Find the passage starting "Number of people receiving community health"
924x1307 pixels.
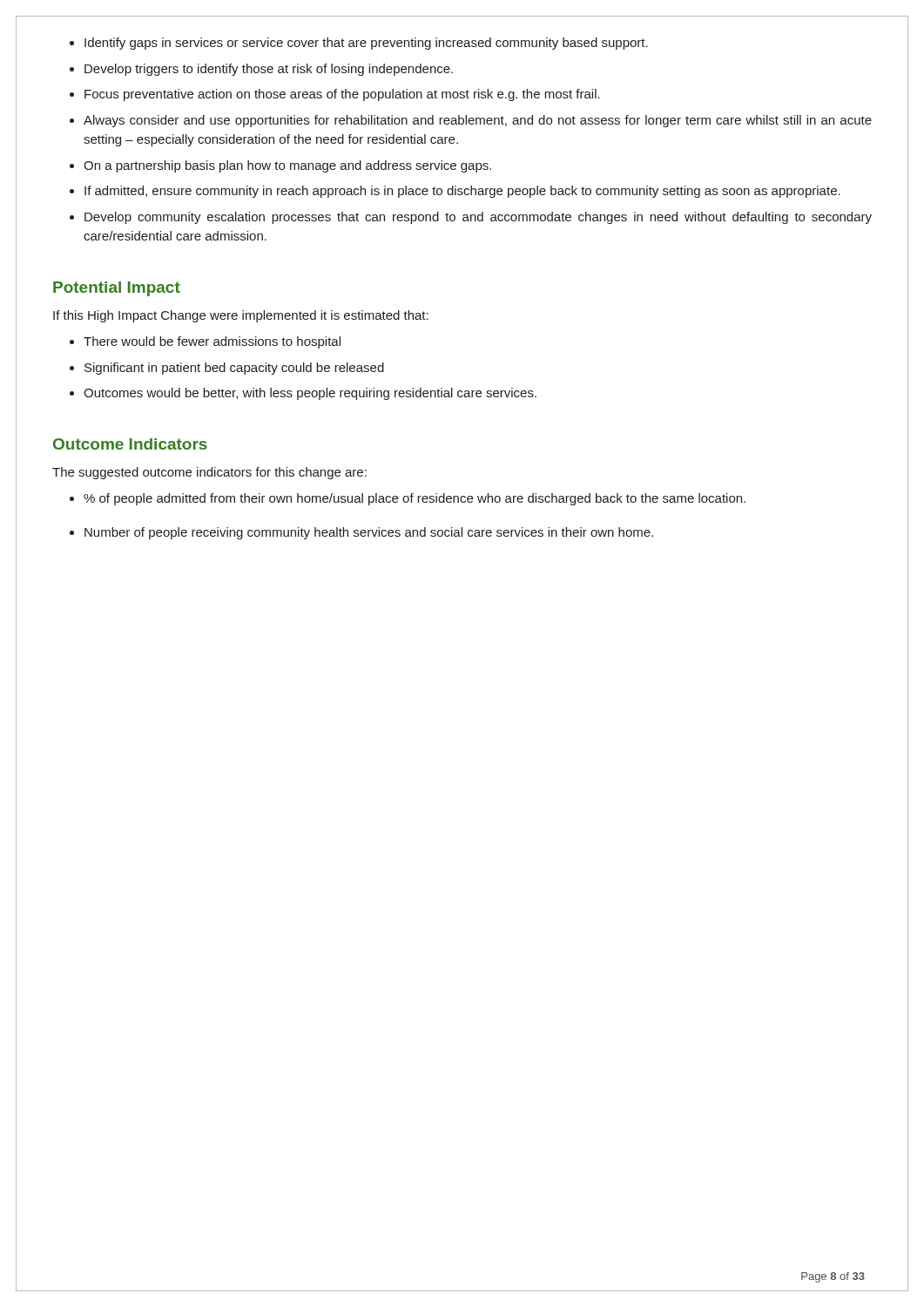(x=478, y=532)
